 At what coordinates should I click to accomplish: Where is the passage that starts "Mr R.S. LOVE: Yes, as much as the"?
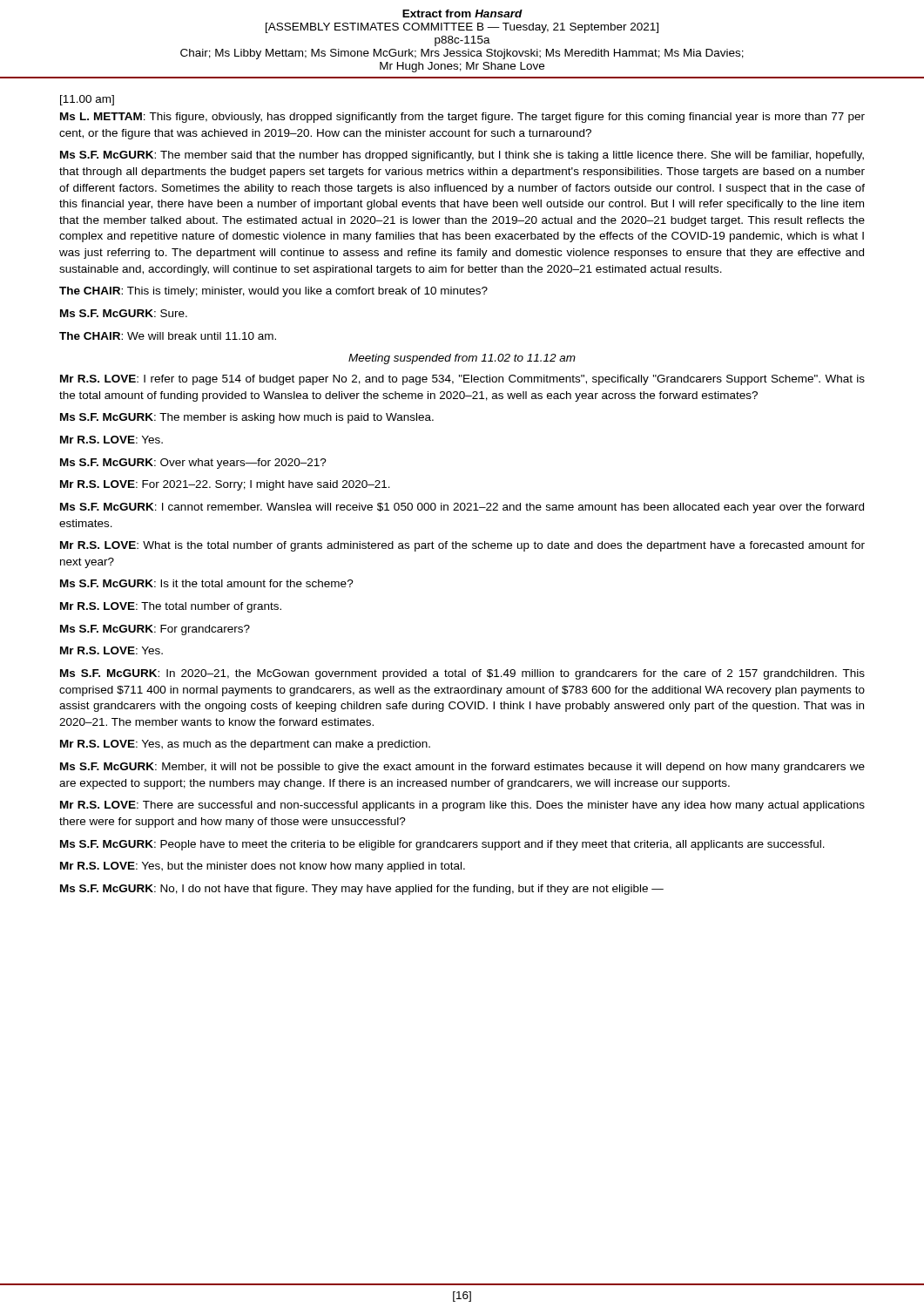tap(245, 744)
